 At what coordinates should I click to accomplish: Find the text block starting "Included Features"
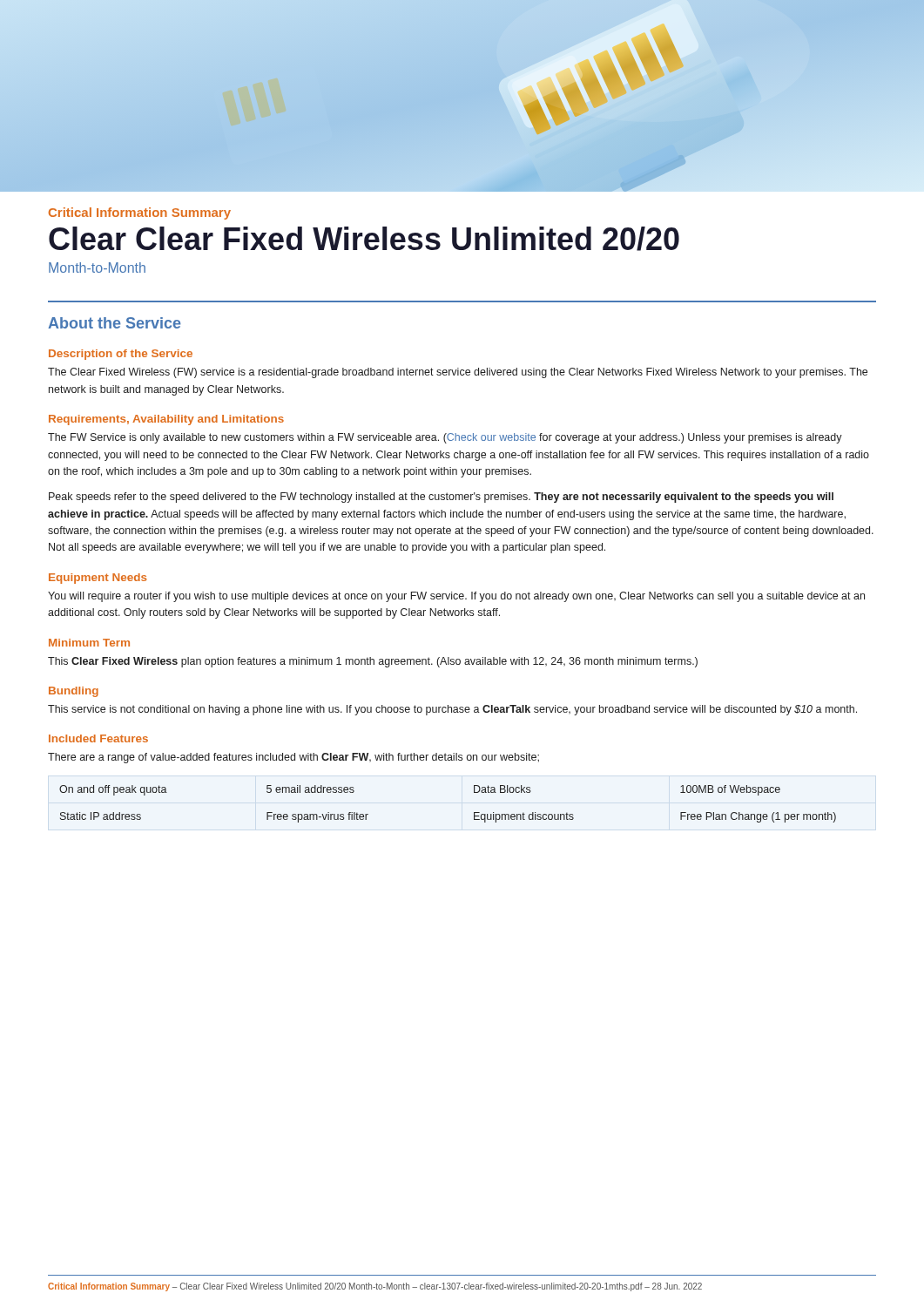[98, 739]
